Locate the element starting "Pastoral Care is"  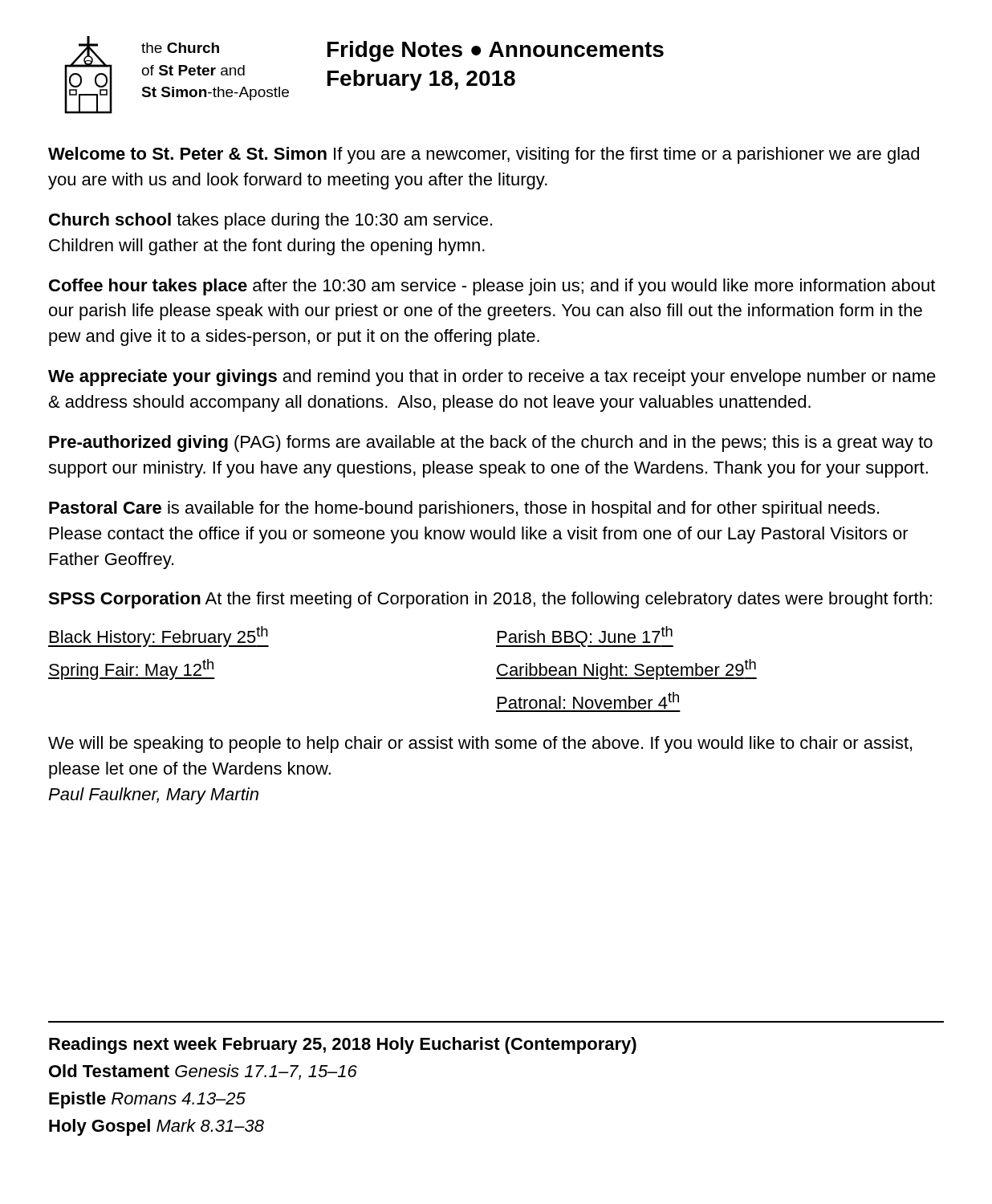(478, 533)
